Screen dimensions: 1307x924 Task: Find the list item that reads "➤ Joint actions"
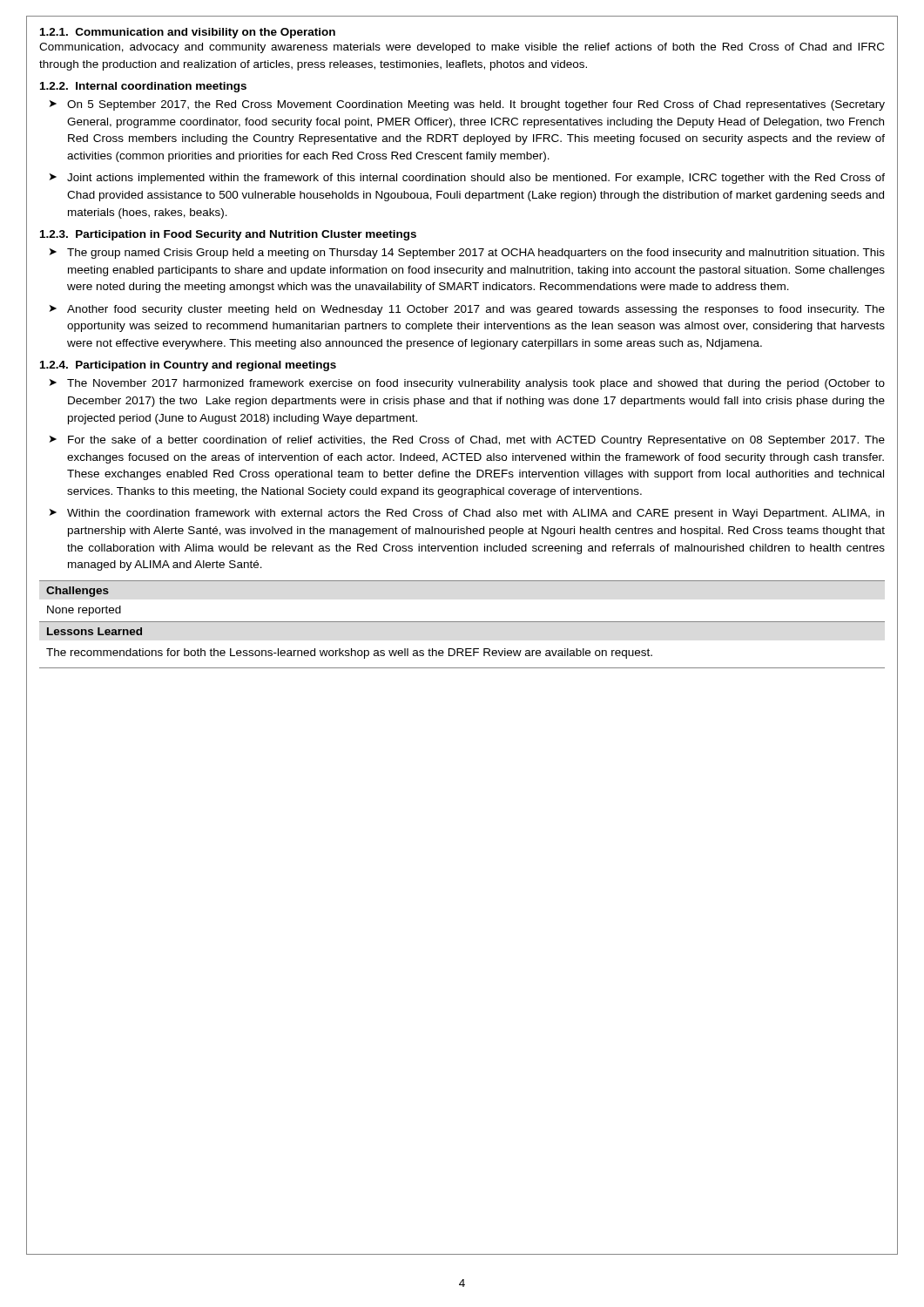point(466,195)
